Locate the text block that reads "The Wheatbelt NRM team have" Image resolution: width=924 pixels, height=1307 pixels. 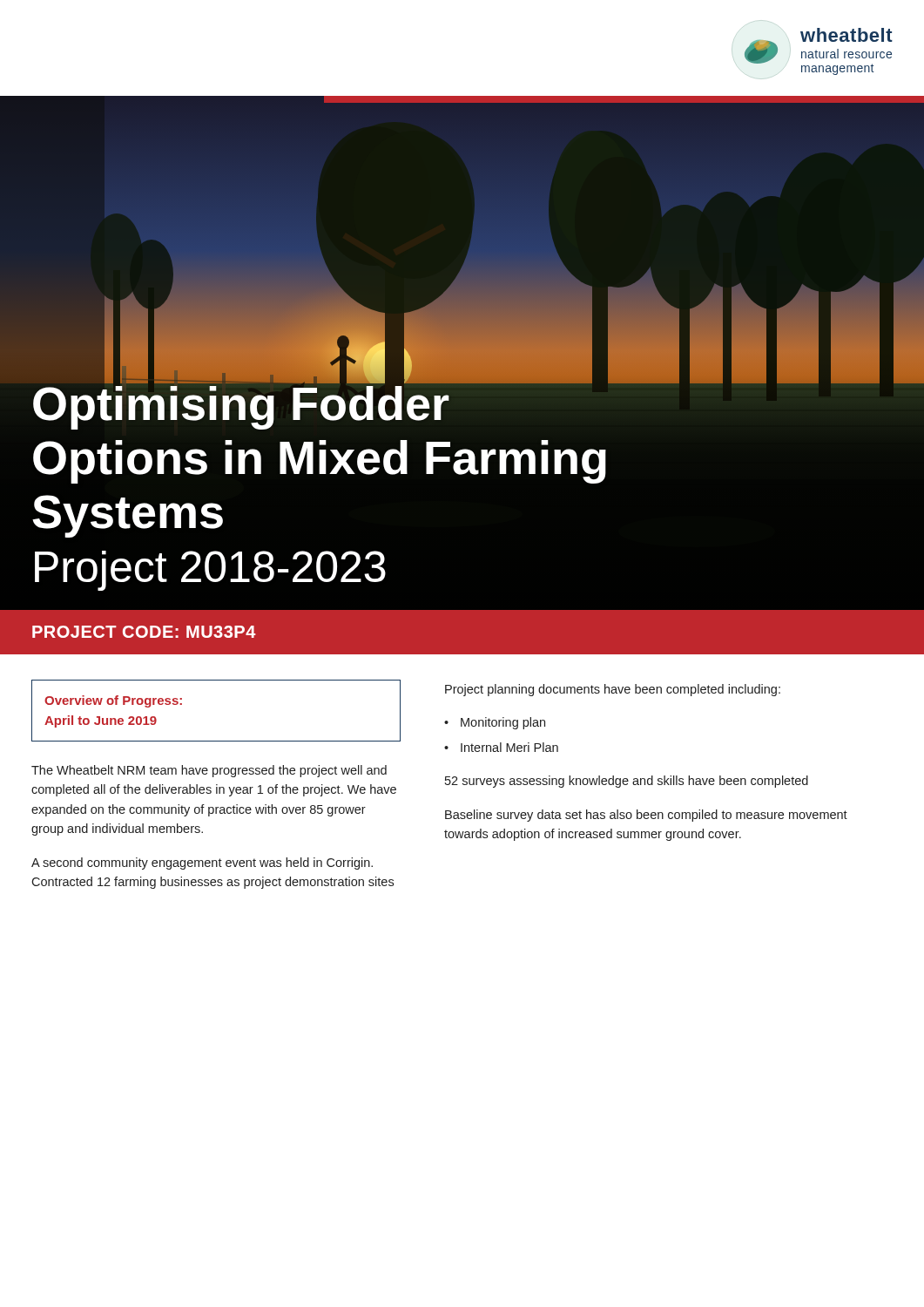[x=214, y=800]
